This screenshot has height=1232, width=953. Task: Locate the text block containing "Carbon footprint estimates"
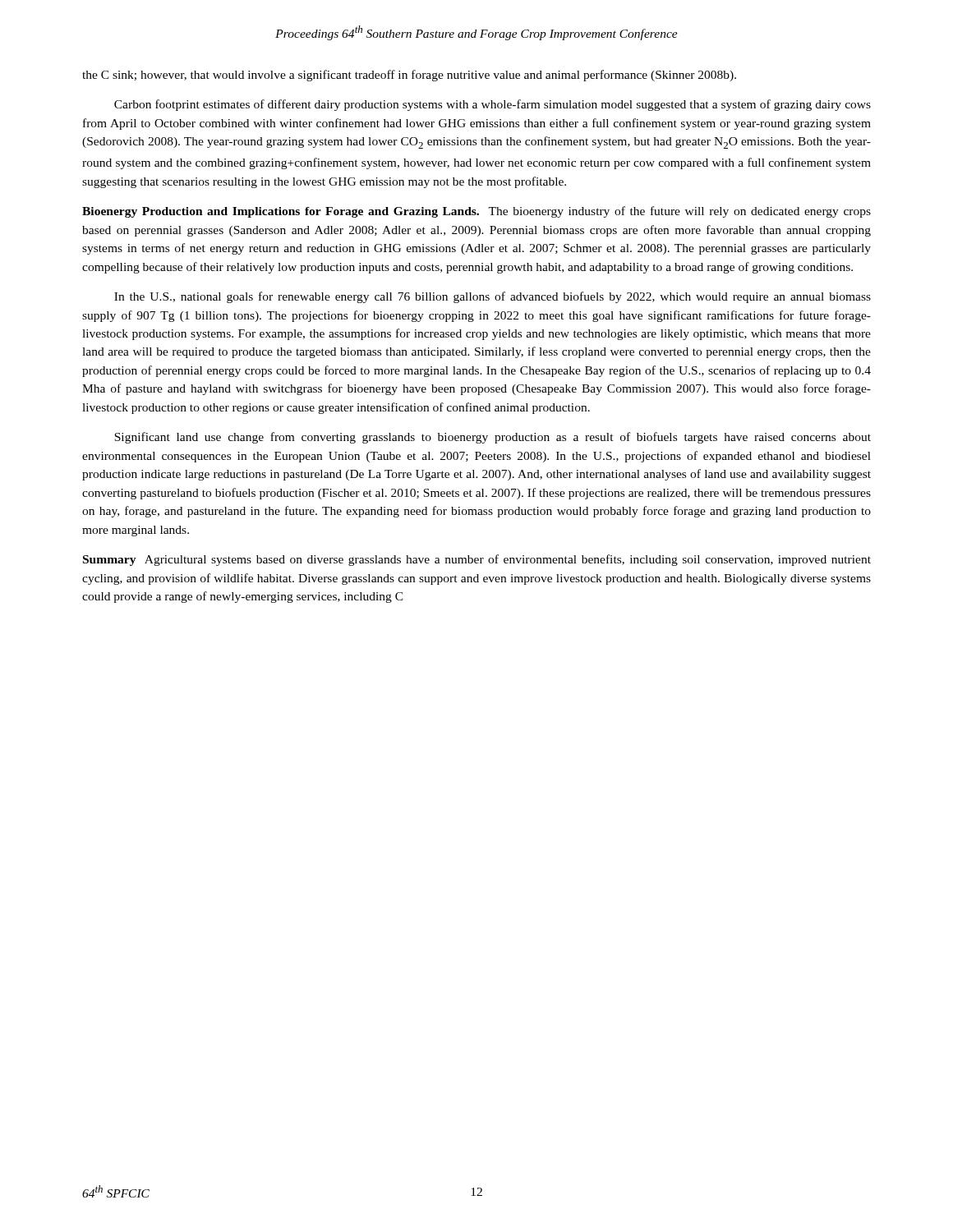(476, 143)
